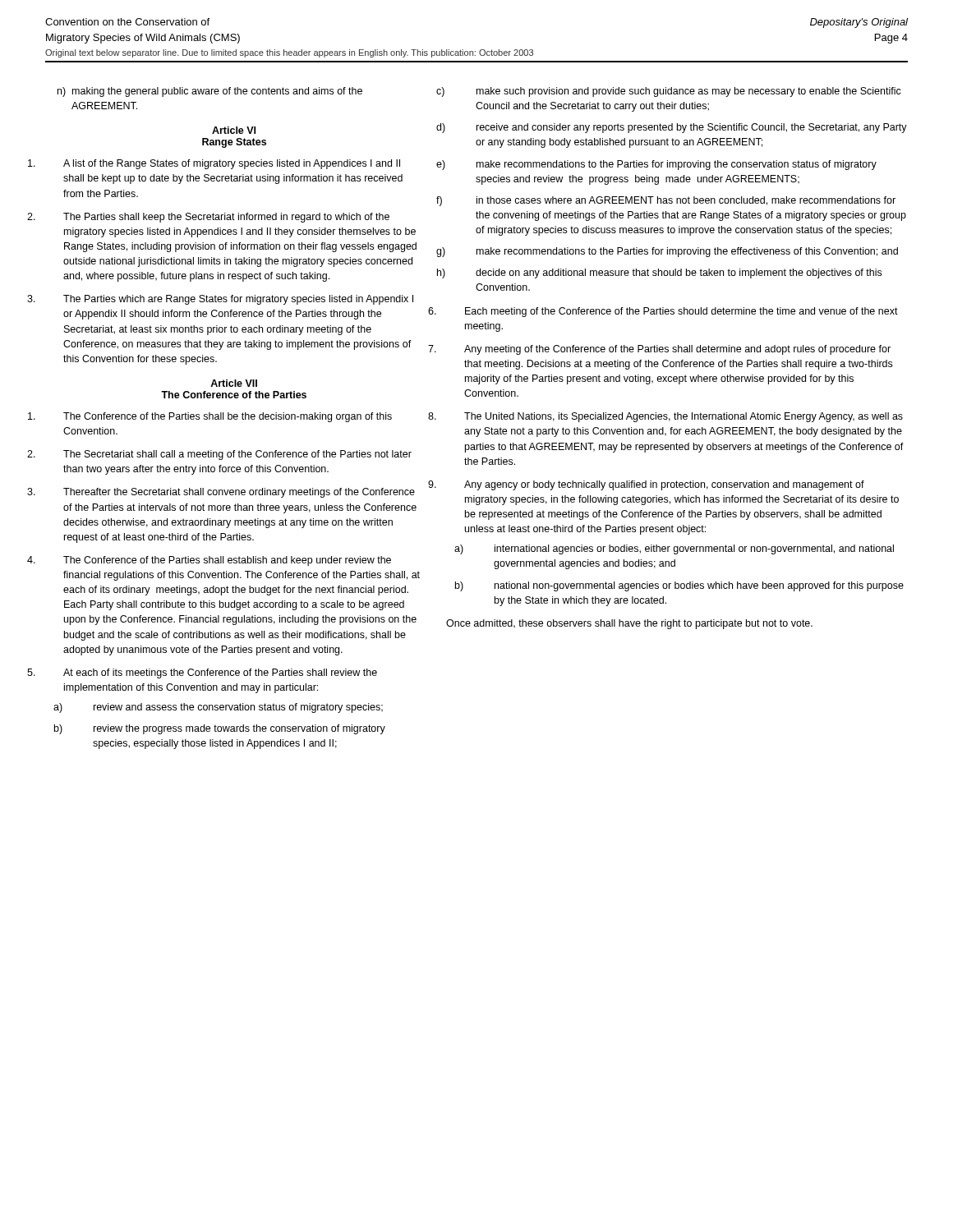953x1232 pixels.
Task: Navigate to the element starting "6.Each meeting of"
Action: (x=672, y=317)
